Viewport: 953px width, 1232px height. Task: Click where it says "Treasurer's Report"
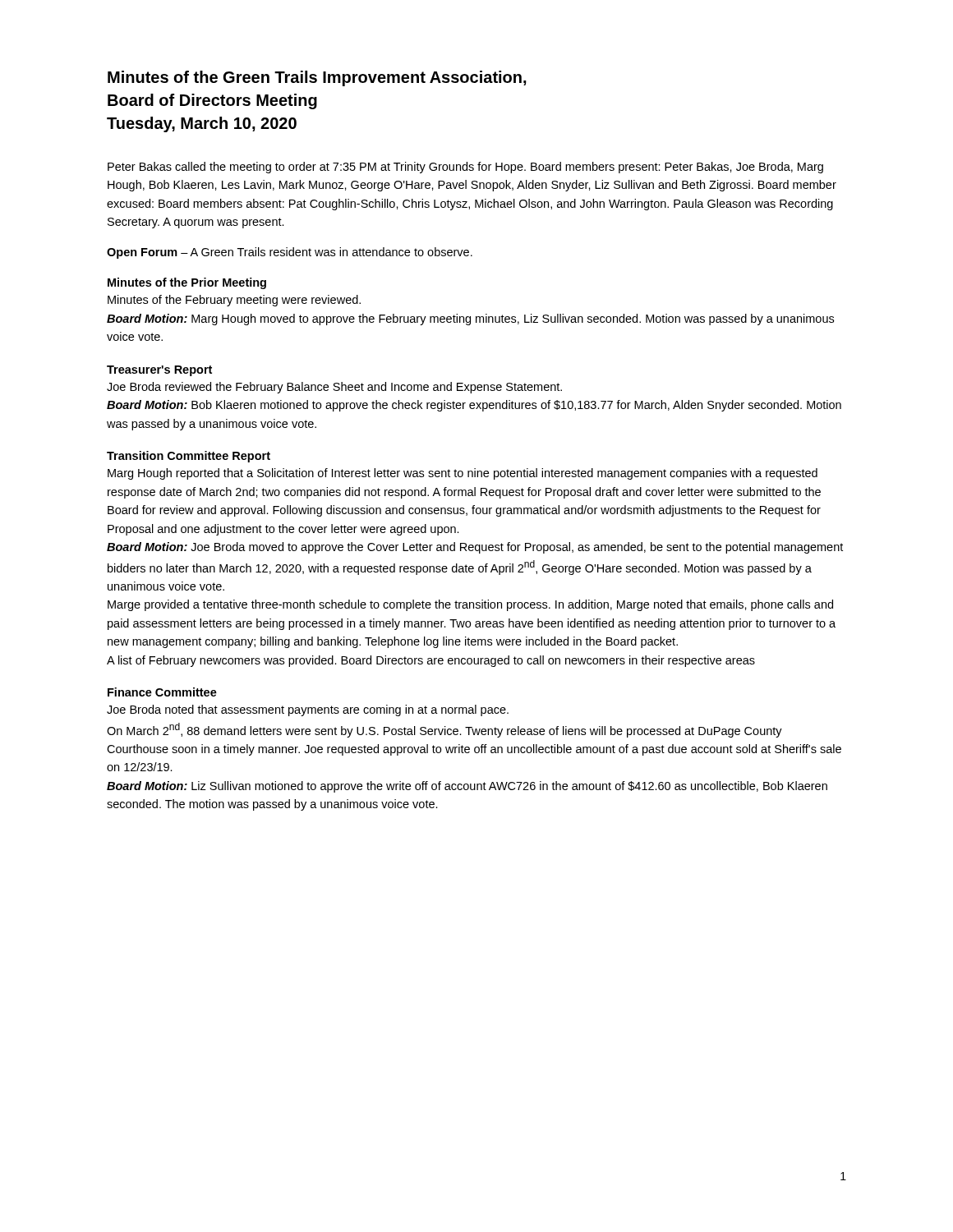click(x=160, y=369)
